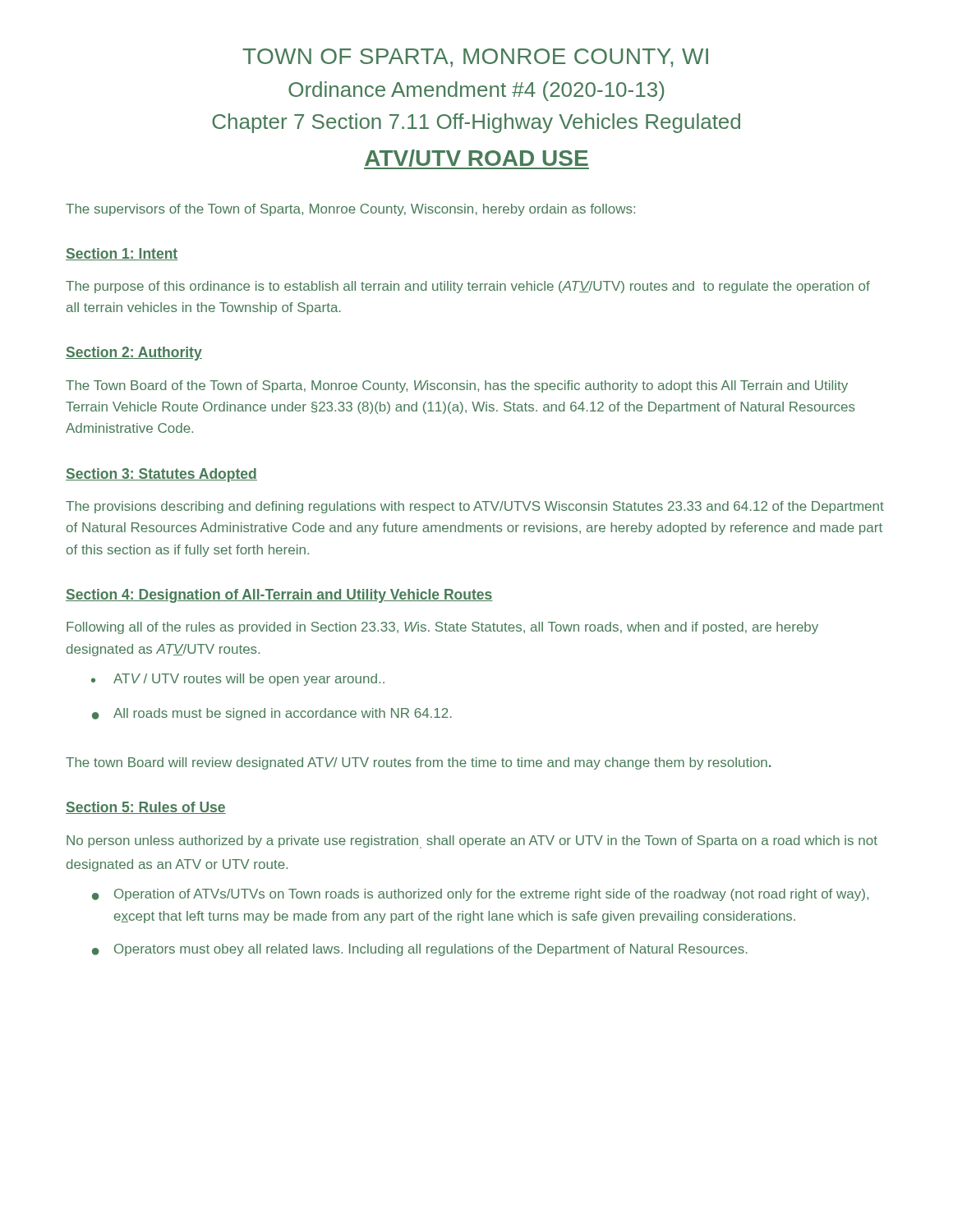Select the text block that says "The provisions describing and defining regulations with"
Viewport: 953px width, 1232px height.
(x=475, y=528)
